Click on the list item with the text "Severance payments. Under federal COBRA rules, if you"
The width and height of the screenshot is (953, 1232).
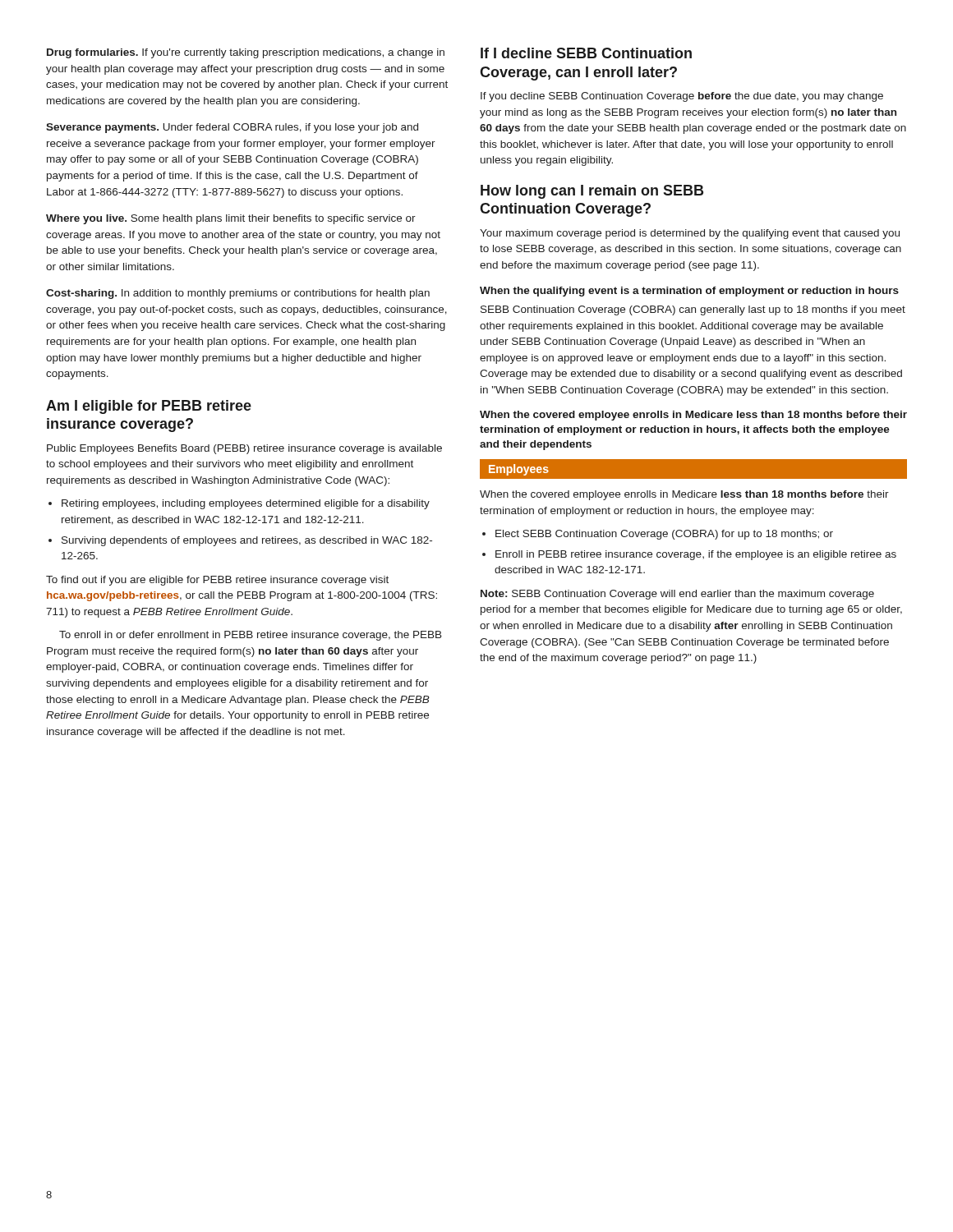(x=247, y=159)
